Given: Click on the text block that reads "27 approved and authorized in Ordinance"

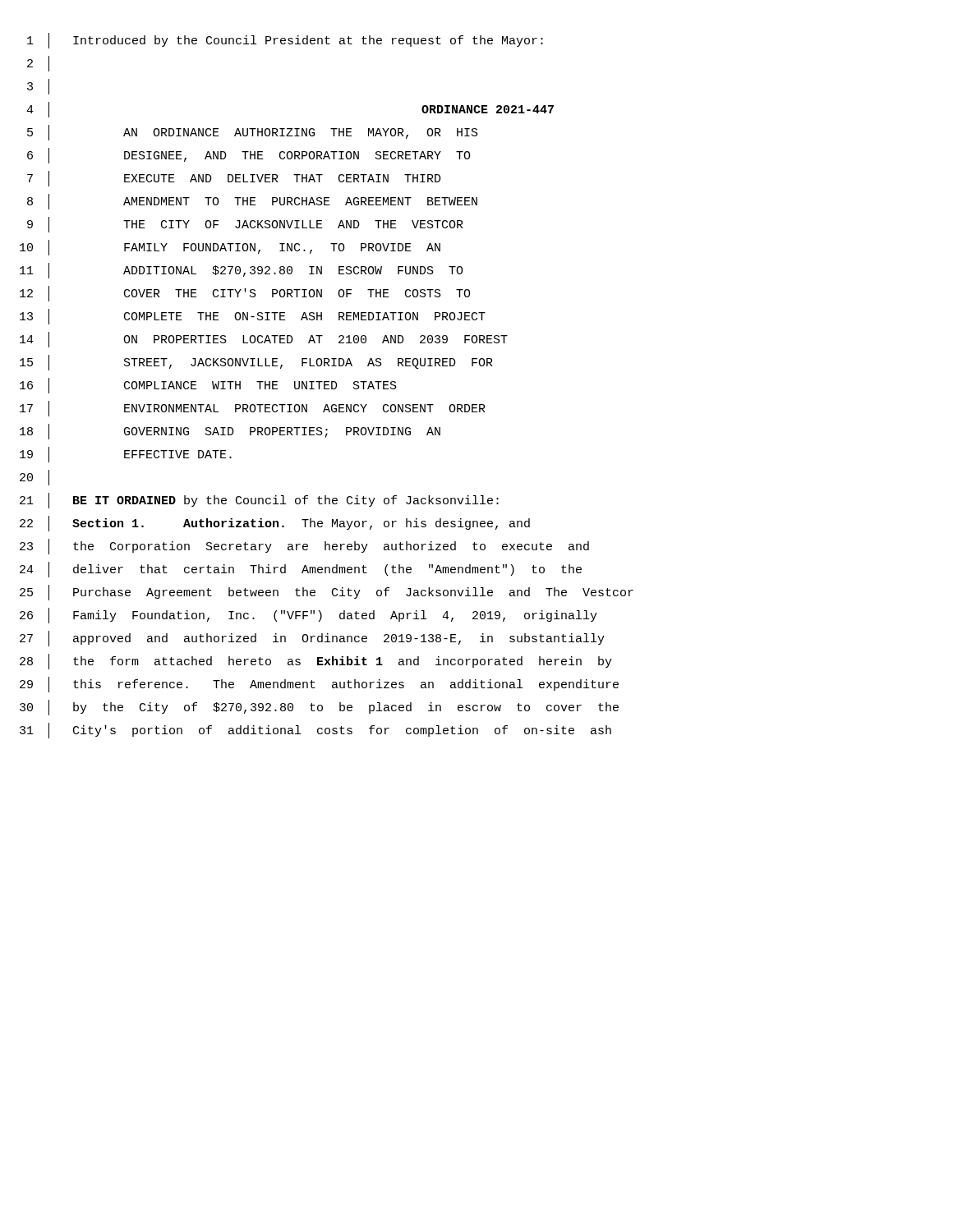Looking at the screenshot, I should click(476, 639).
